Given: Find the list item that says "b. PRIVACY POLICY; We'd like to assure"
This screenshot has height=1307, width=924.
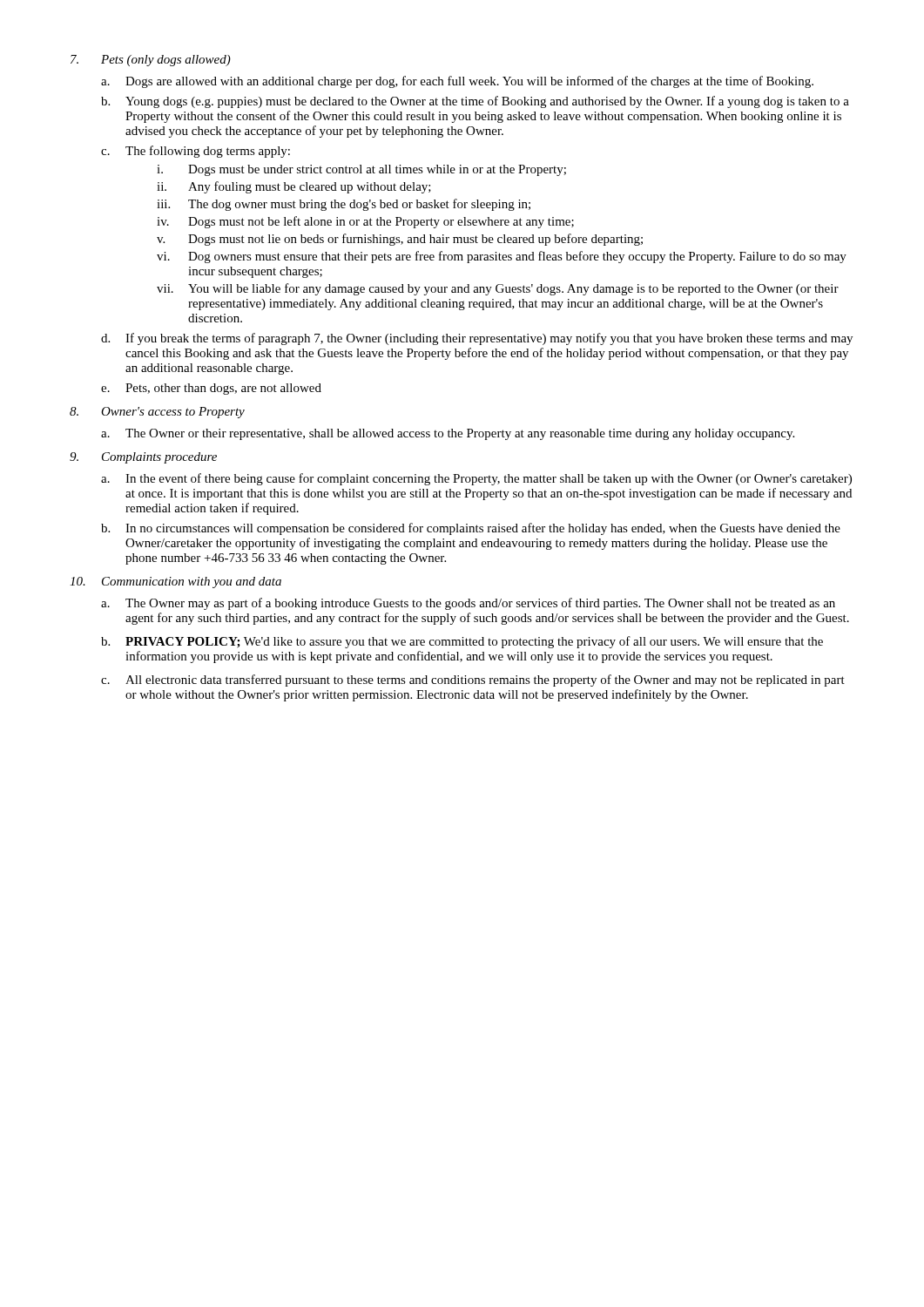Looking at the screenshot, I should pyautogui.click(x=478, y=649).
